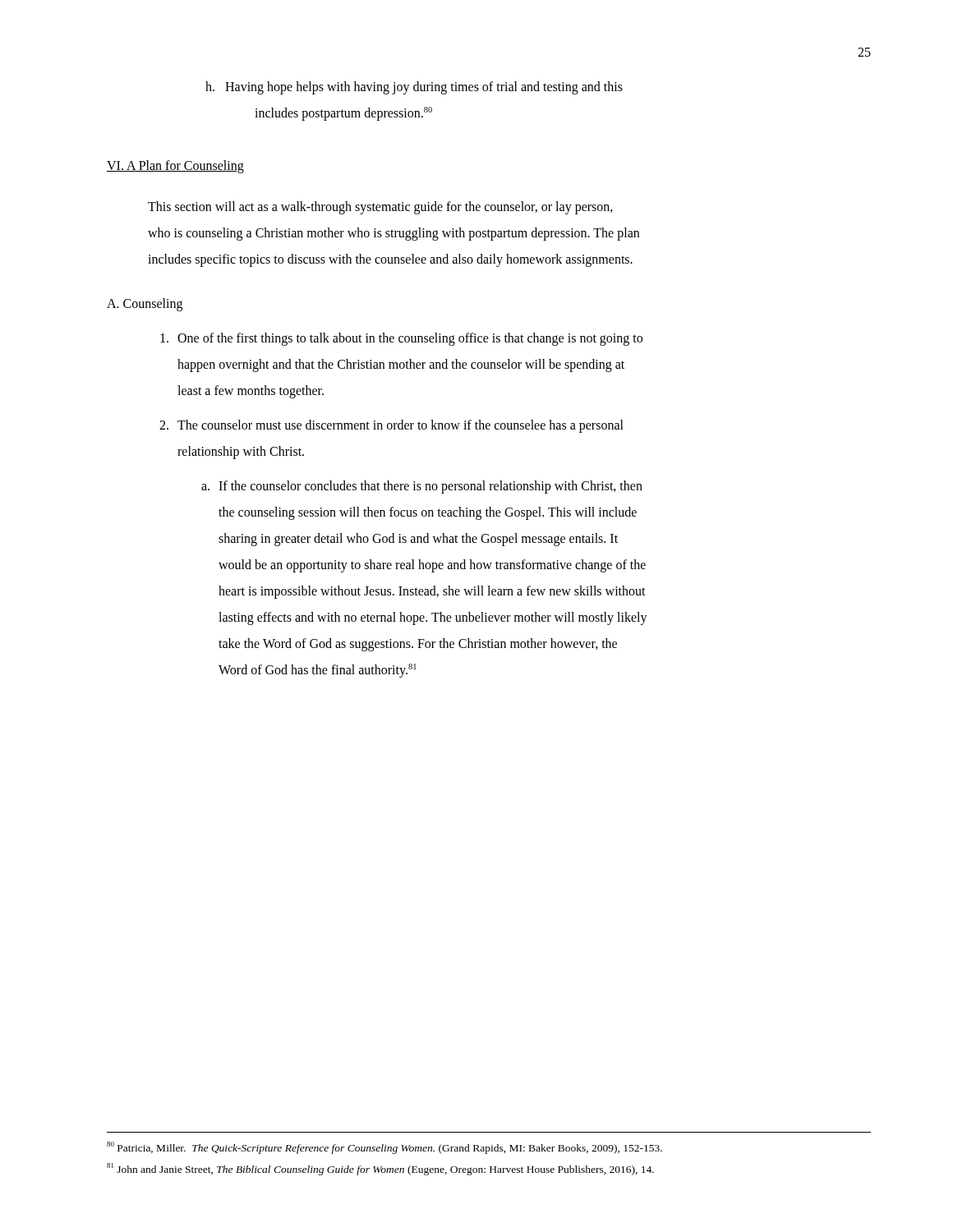Click the passage that begins "One of the"
Image resolution: width=953 pixels, height=1232 pixels.
pos(505,365)
